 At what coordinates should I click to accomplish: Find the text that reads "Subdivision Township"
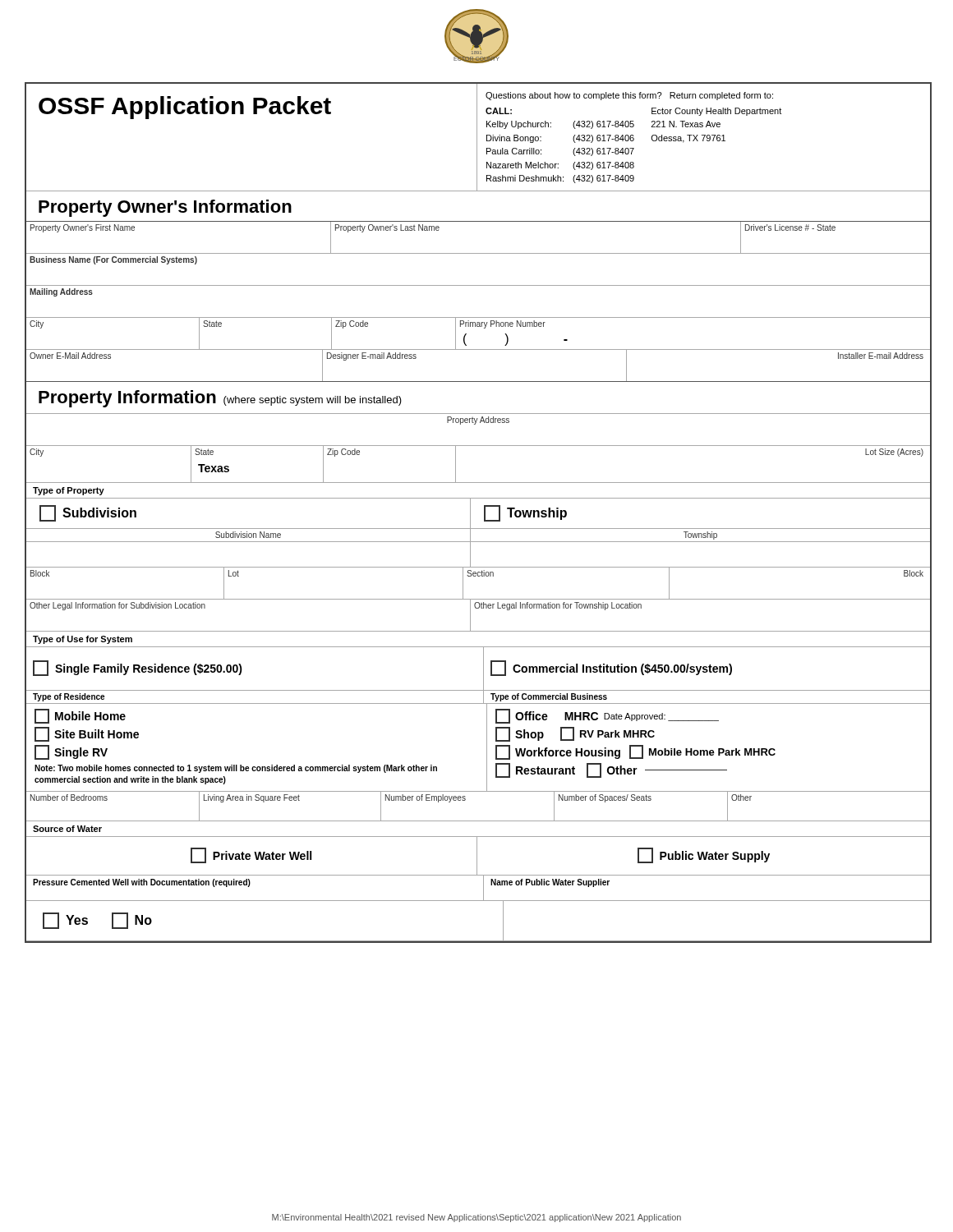pos(478,513)
